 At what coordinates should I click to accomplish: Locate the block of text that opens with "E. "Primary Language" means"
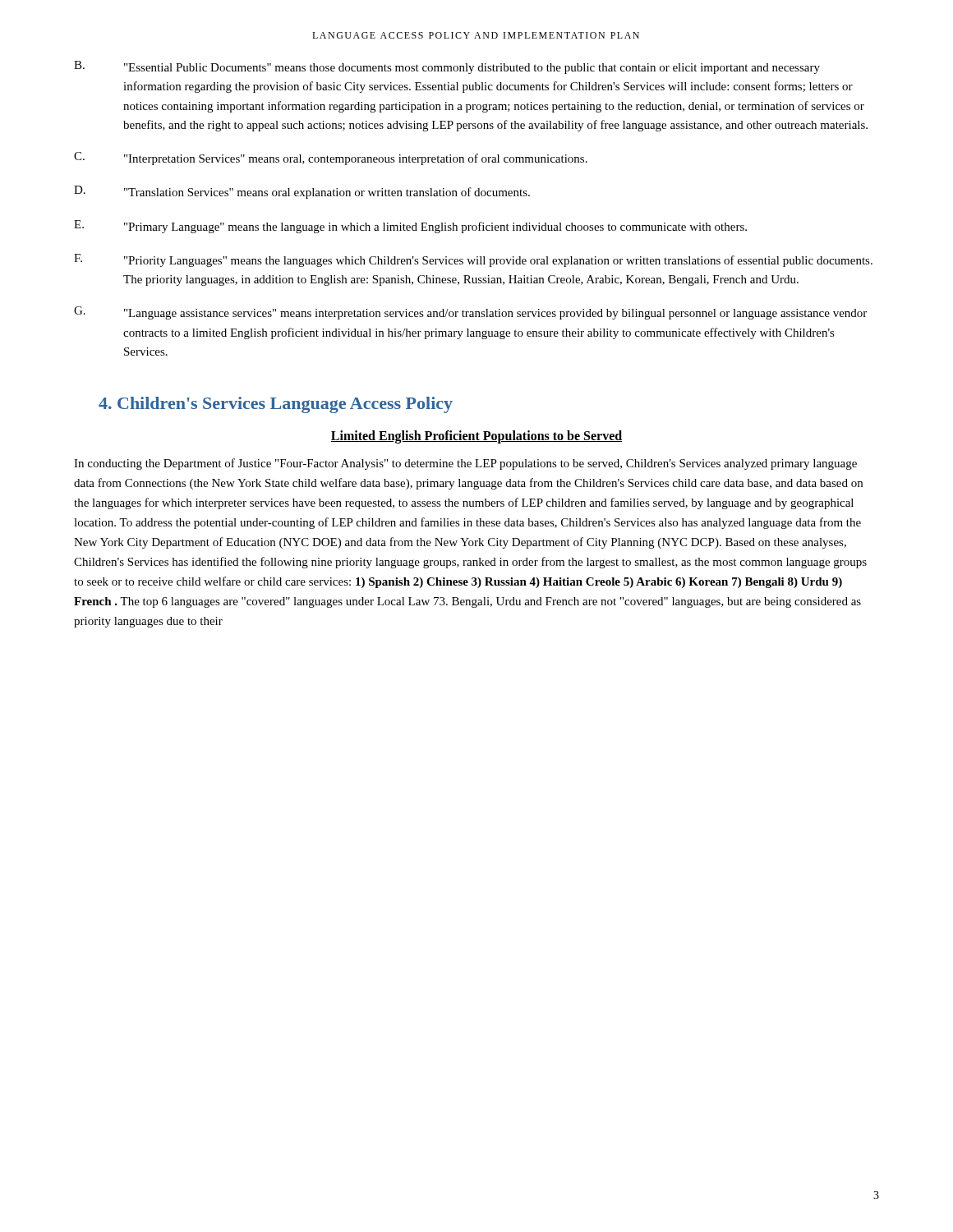click(x=476, y=227)
